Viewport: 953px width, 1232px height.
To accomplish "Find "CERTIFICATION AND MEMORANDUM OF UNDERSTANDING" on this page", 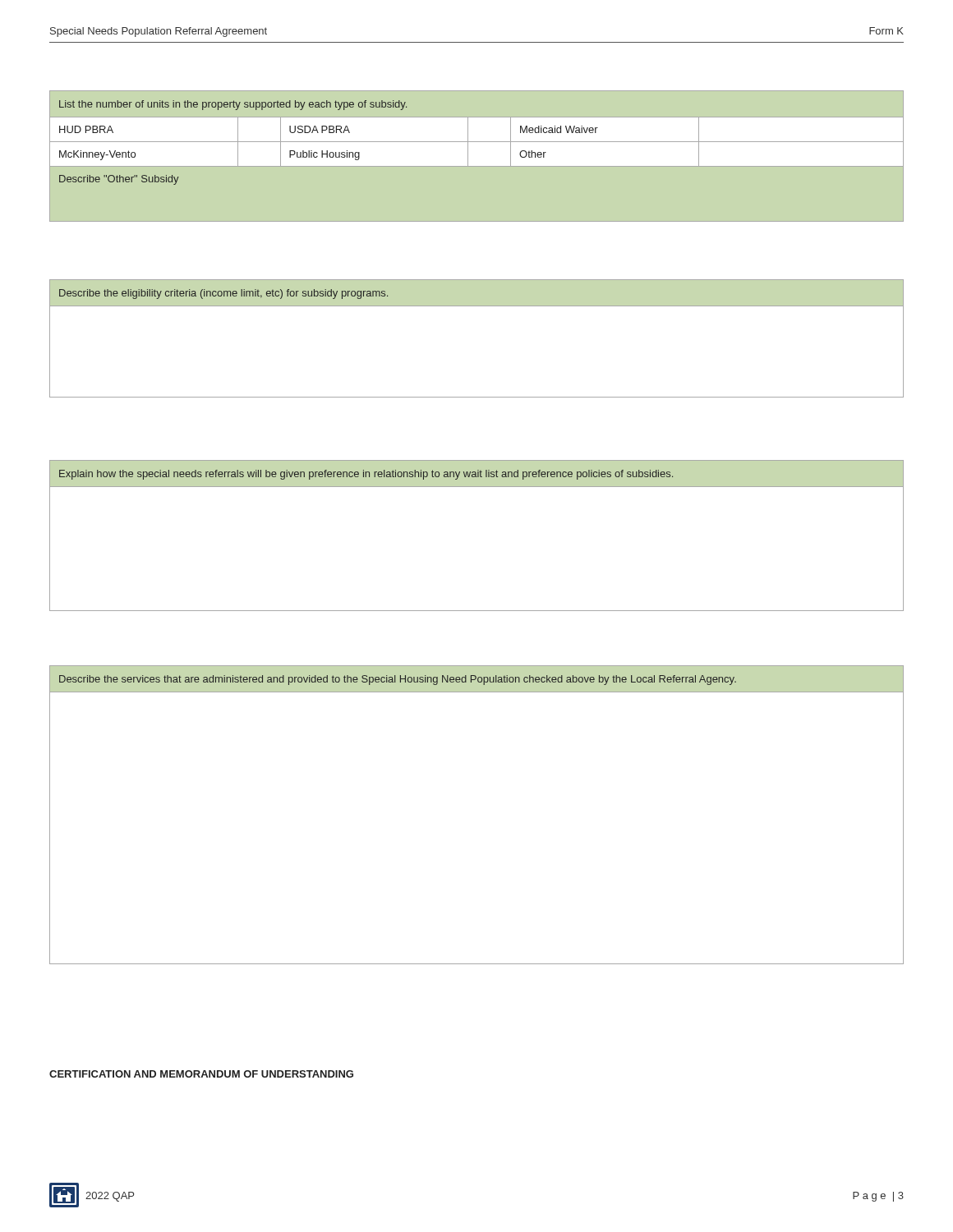I will tap(202, 1074).
